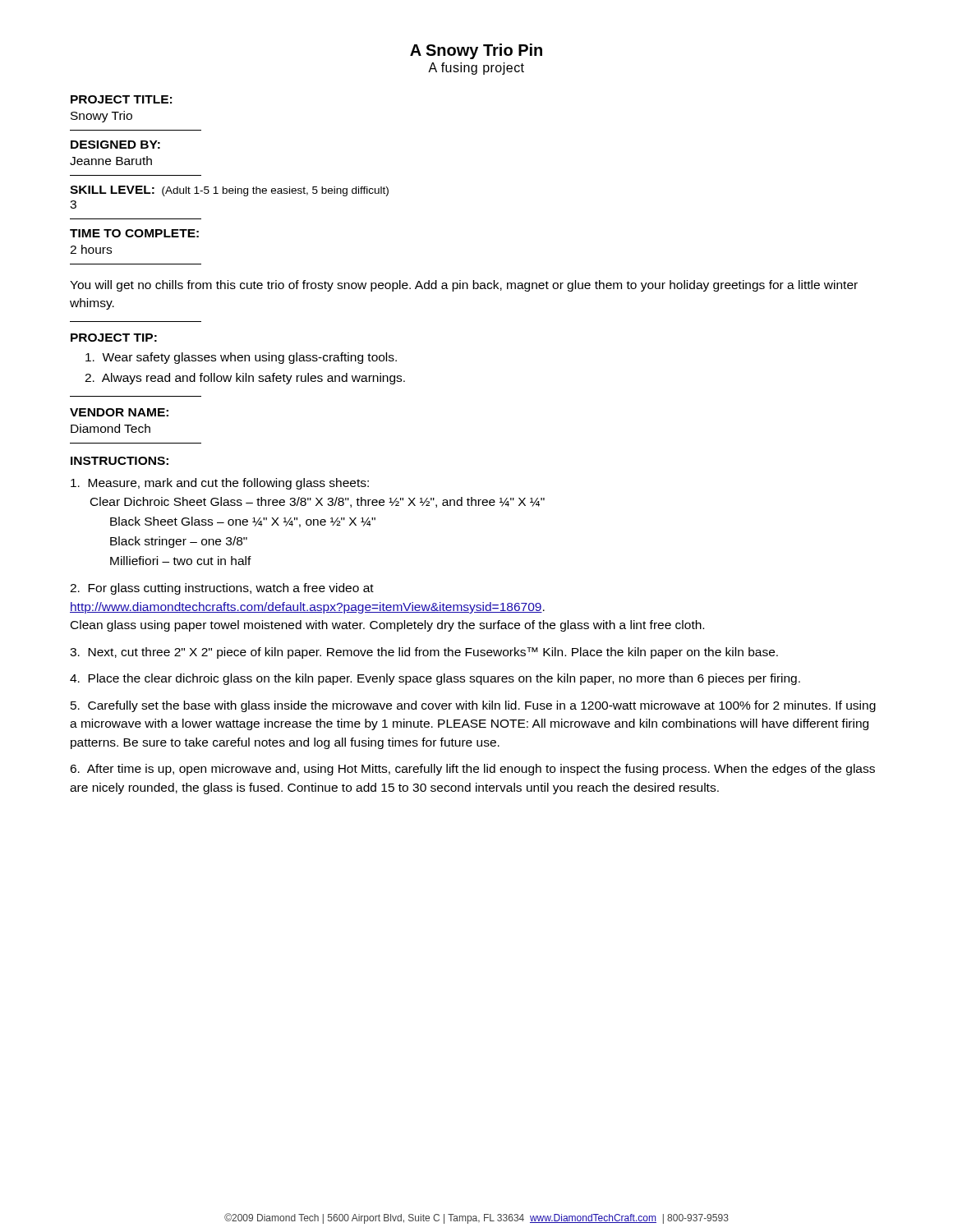This screenshot has height=1232, width=953.
Task: Point to the region starting "SKILL LEVEL: (Adult"
Action: 229,191
